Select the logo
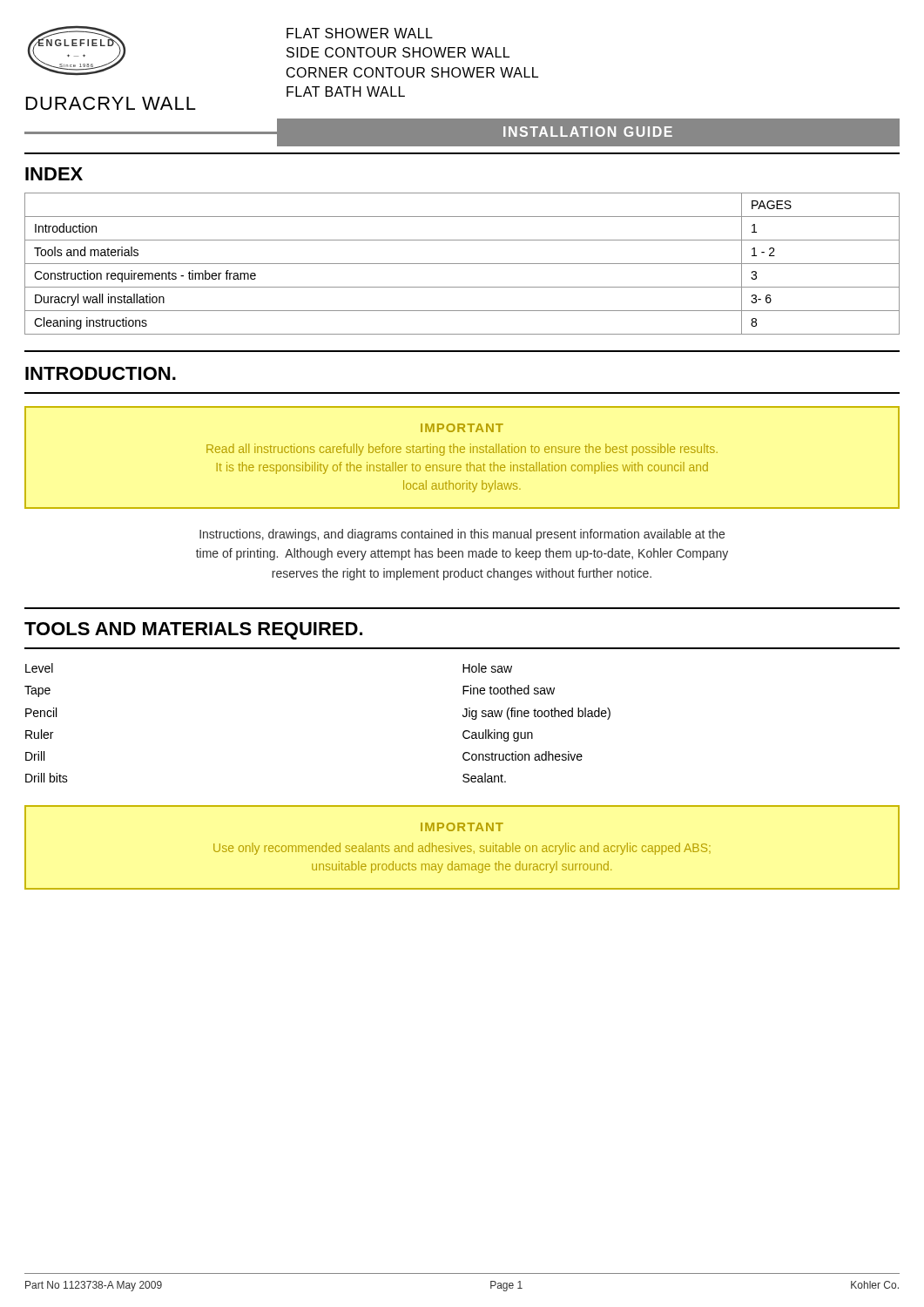The height and width of the screenshot is (1307, 924). click(x=81, y=55)
